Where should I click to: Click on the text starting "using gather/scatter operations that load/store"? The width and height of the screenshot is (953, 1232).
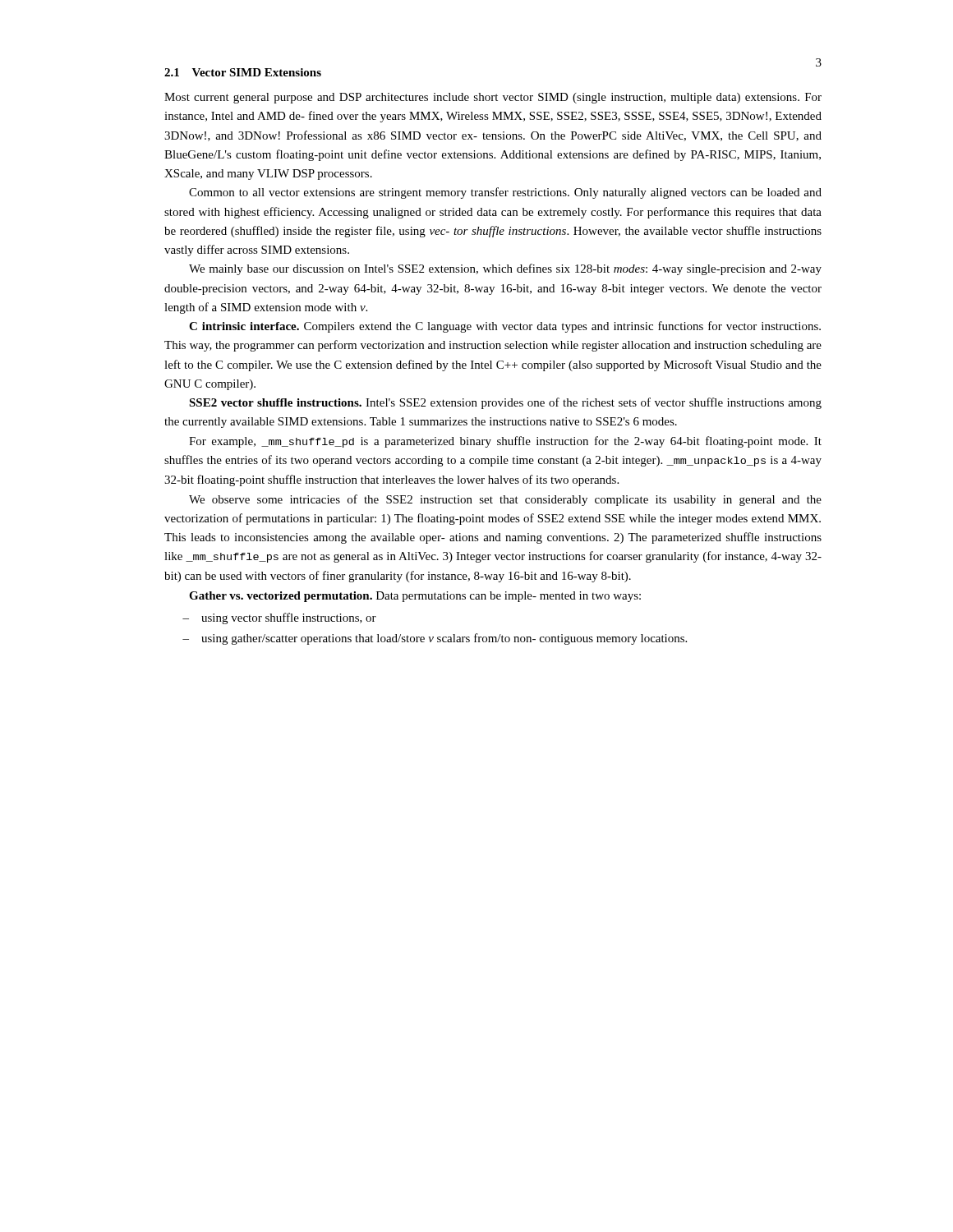click(445, 638)
